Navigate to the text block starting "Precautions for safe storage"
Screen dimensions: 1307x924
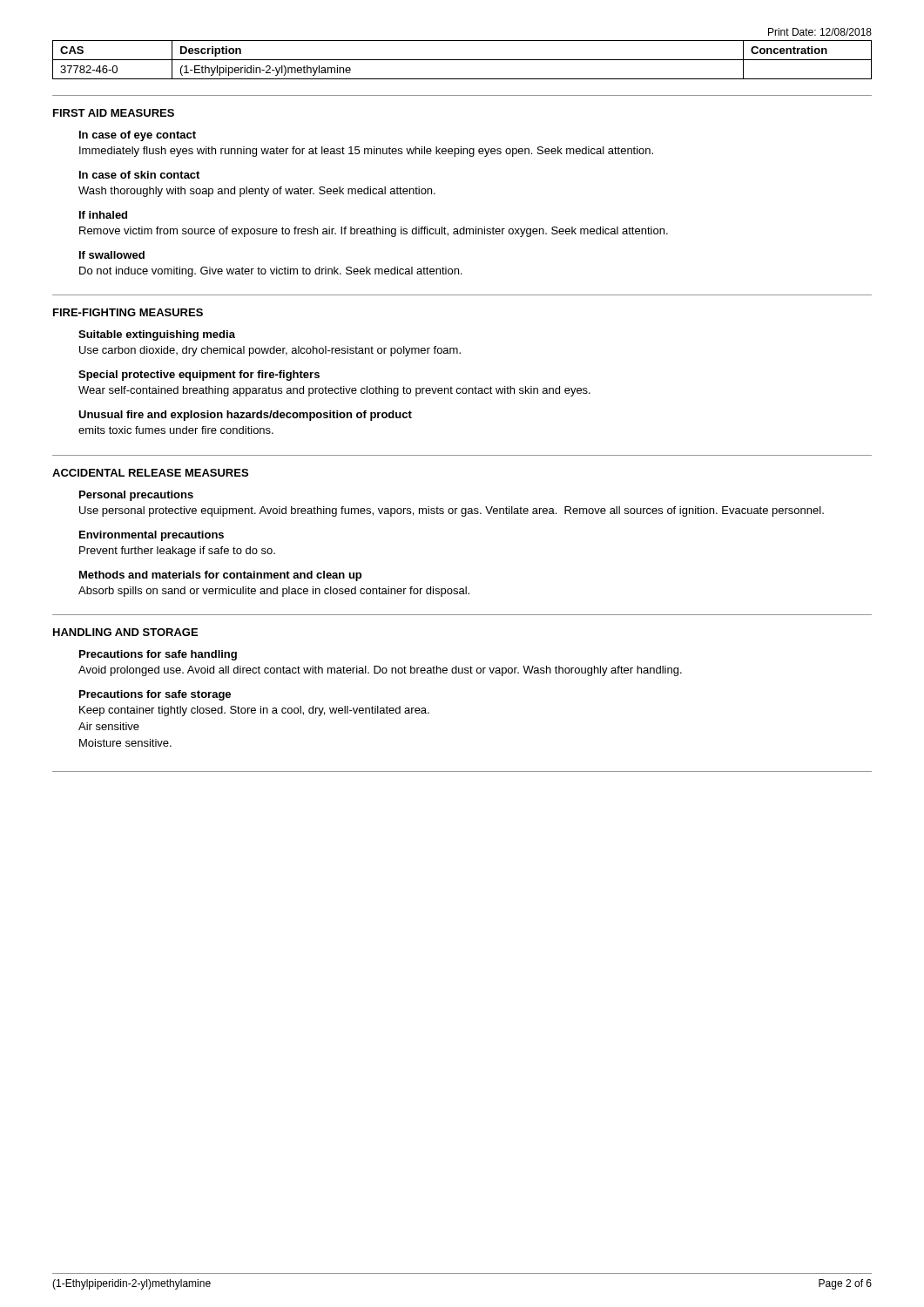pyautogui.click(x=155, y=695)
